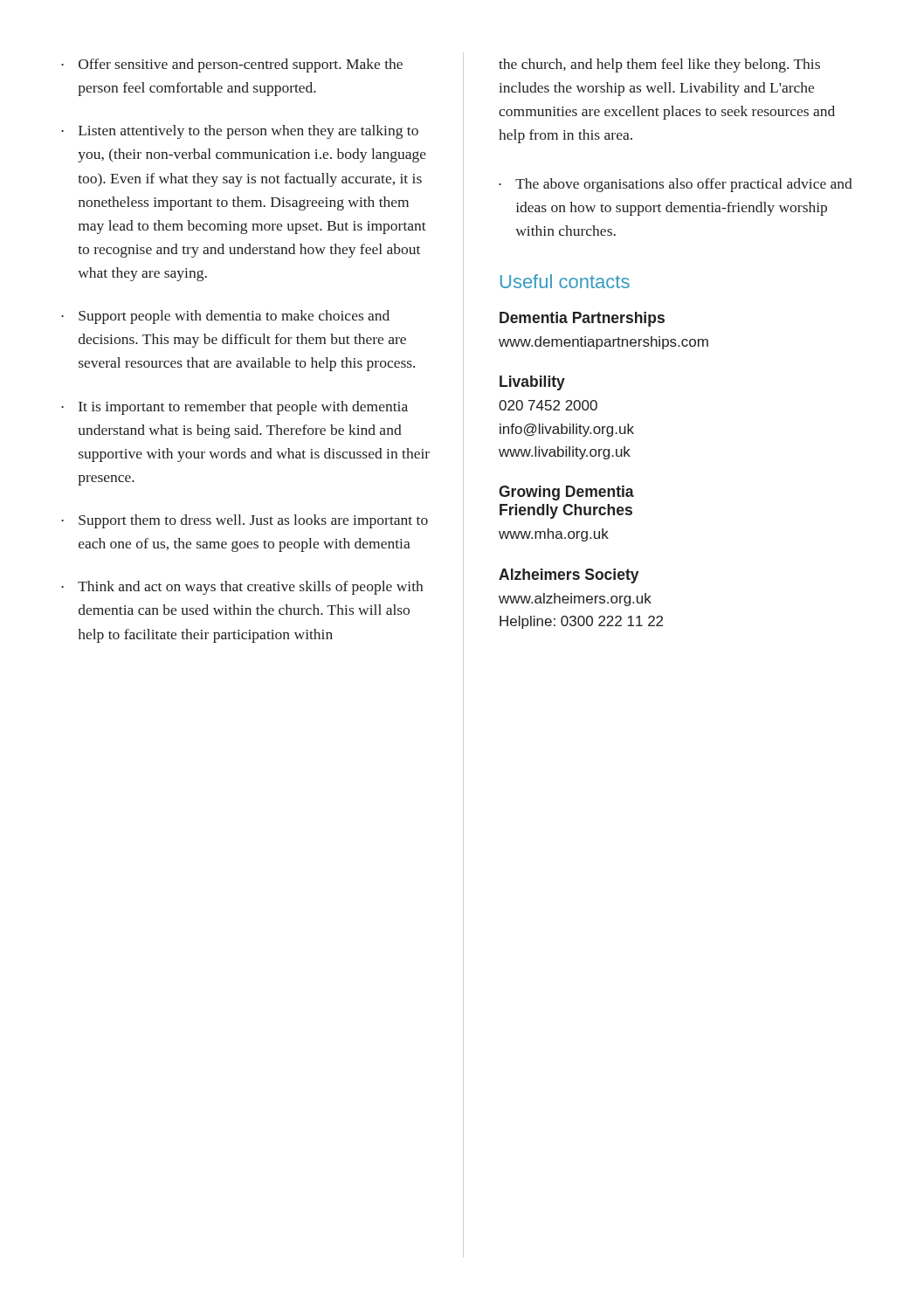Viewport: 924px width, 1310px height.
Task: Select the list item that says "the church, and"
Action: [x=681, y=100]
